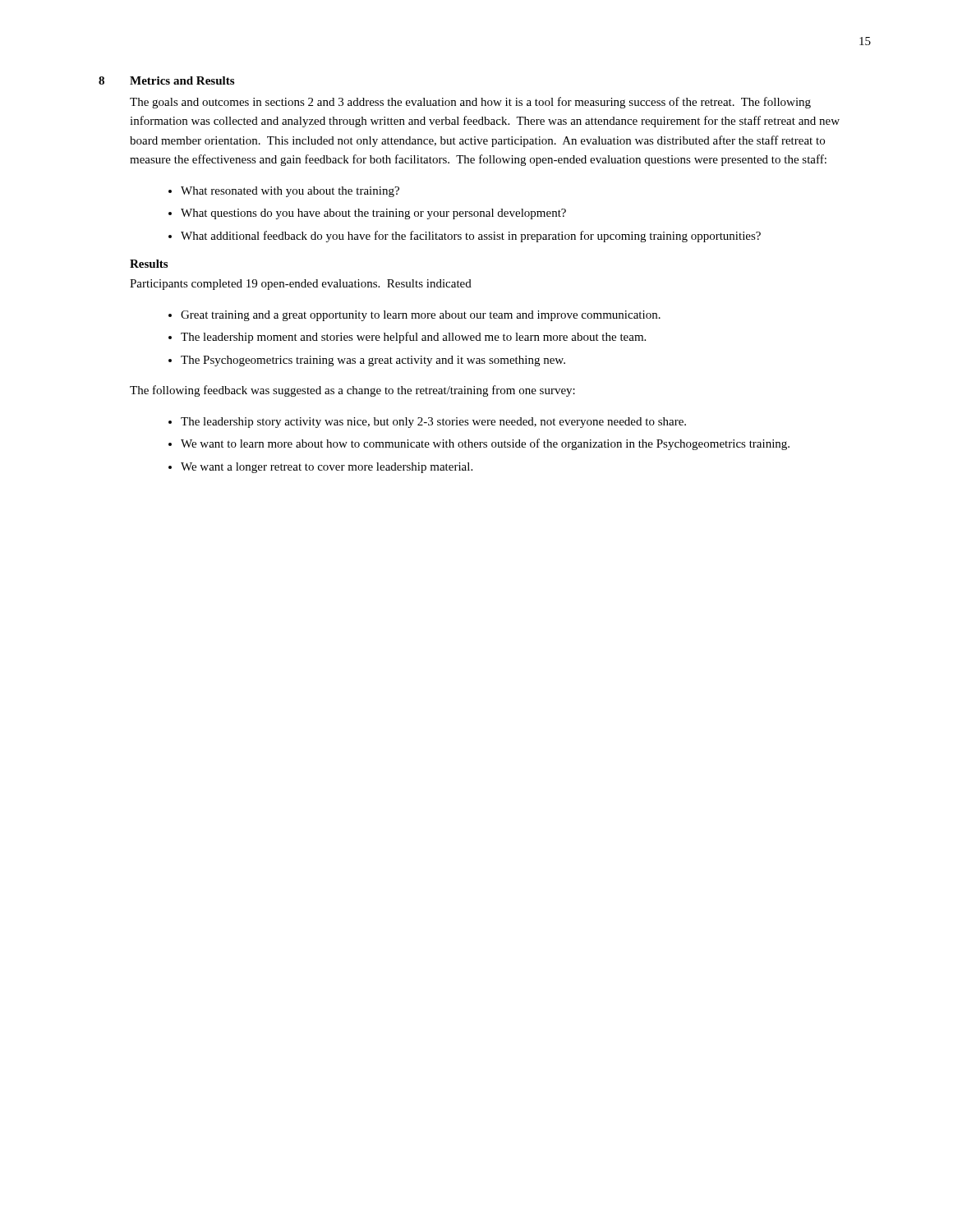The width and height of the screenshot is (953, 1232).
Task: Select the list item that reads "The leadership story activity was nice,"
Action: coord(434,421)
